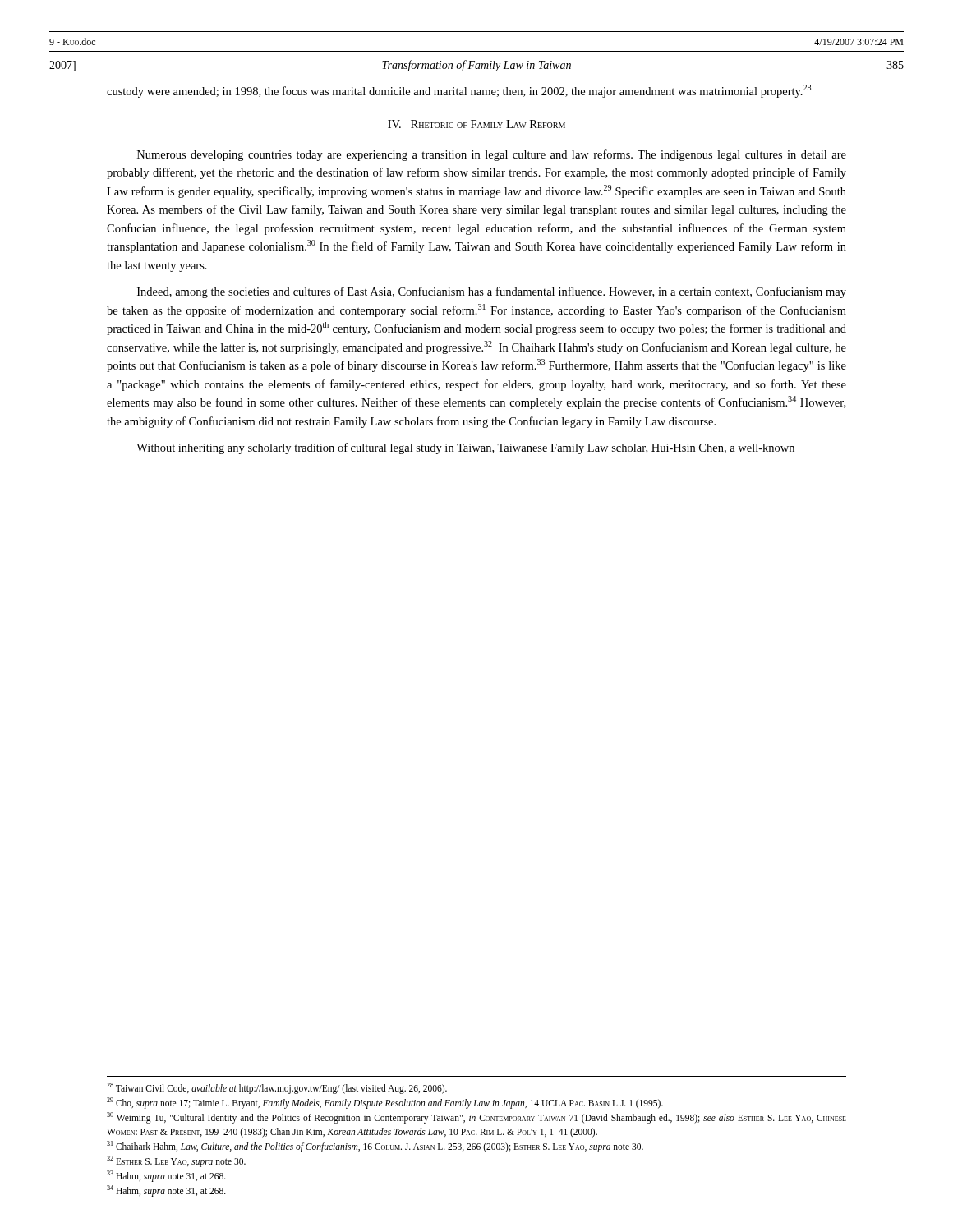Image resolution: width=953 pixels, height=1232 pixels.
Task: Select the element starting "Indeed, among the societies and cultures of East"
Action: coord(476,356)
